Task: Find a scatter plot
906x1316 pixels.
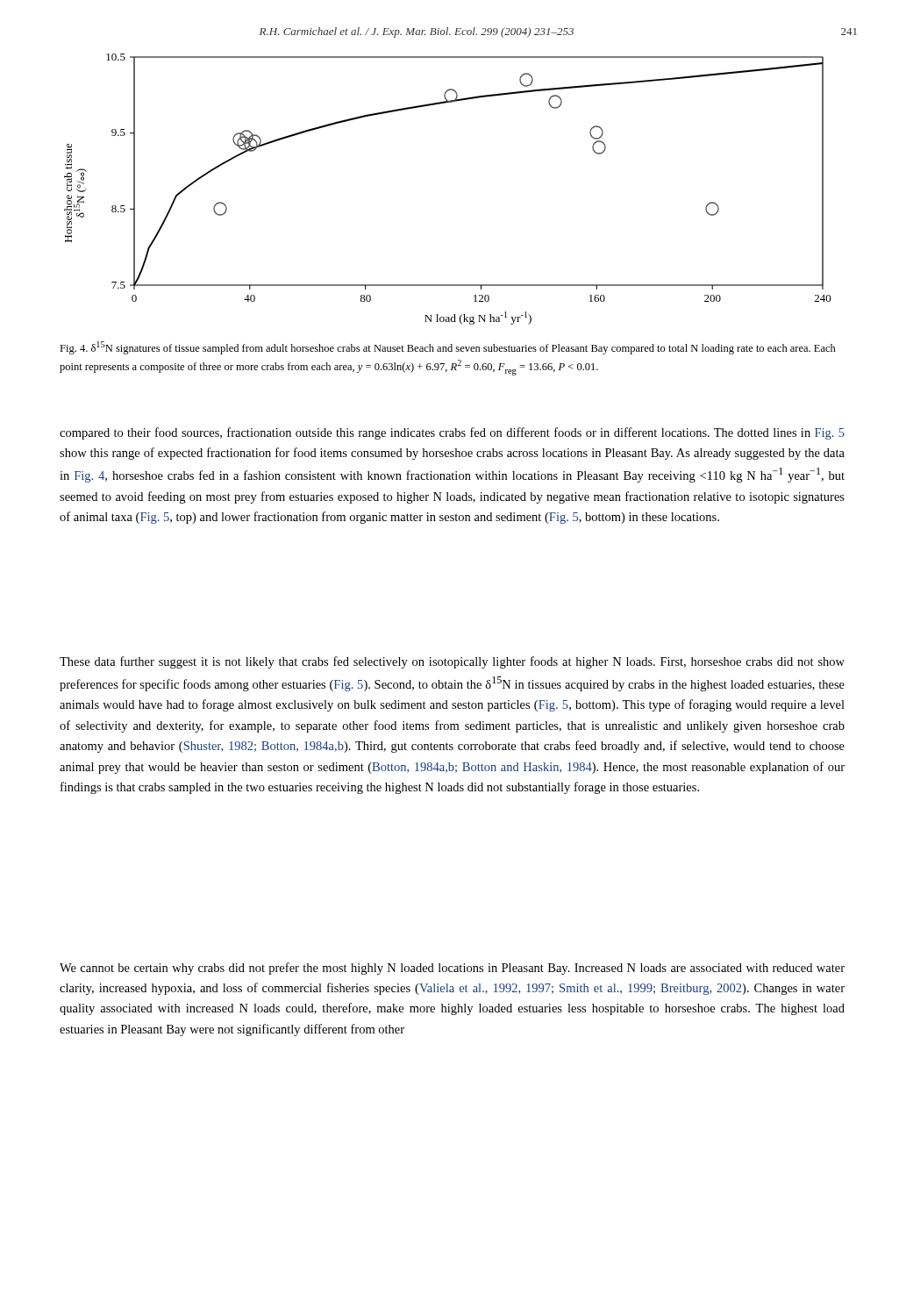Action: click(x=452, y=189)
